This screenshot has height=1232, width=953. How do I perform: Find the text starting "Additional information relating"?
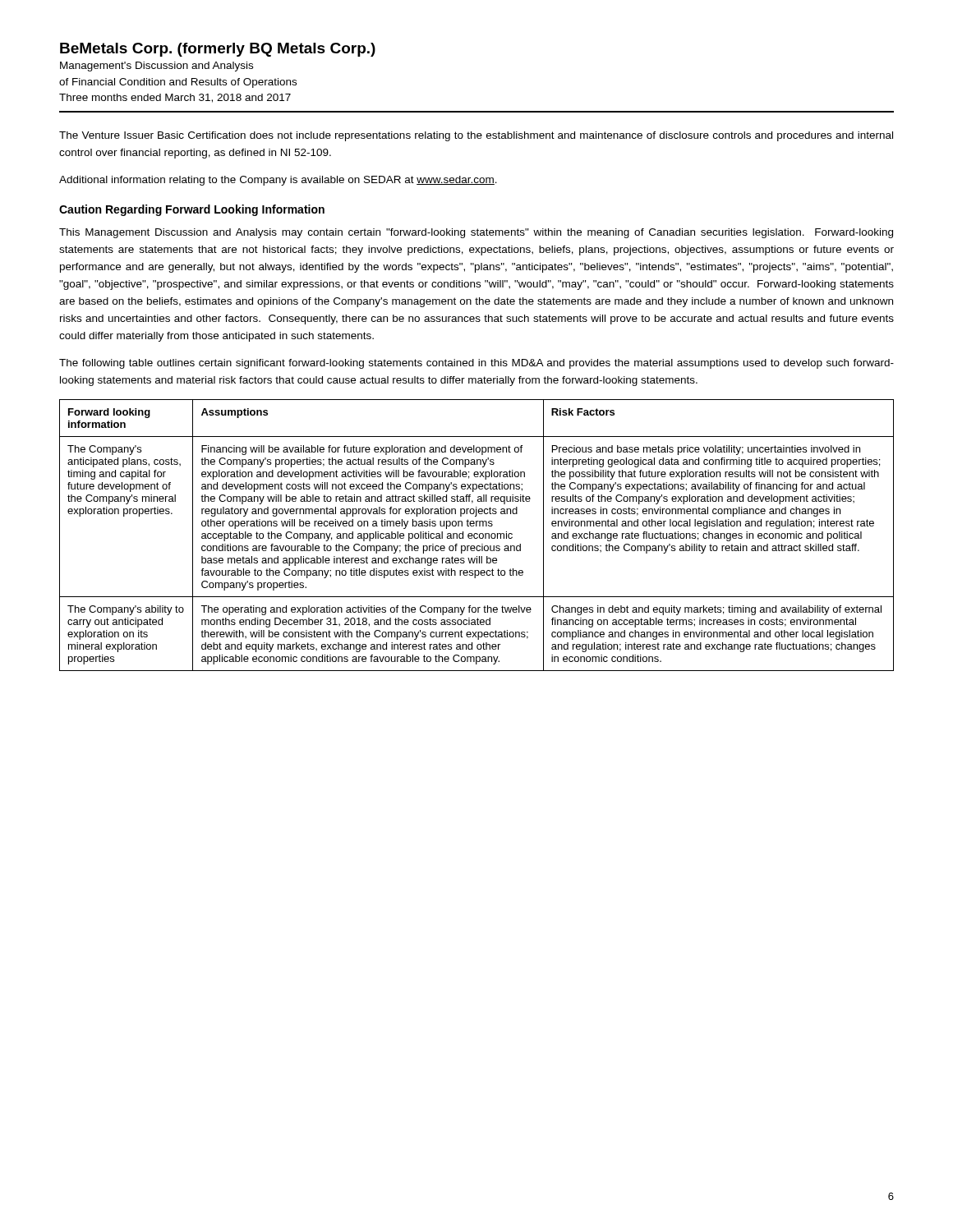coord(278,179)
